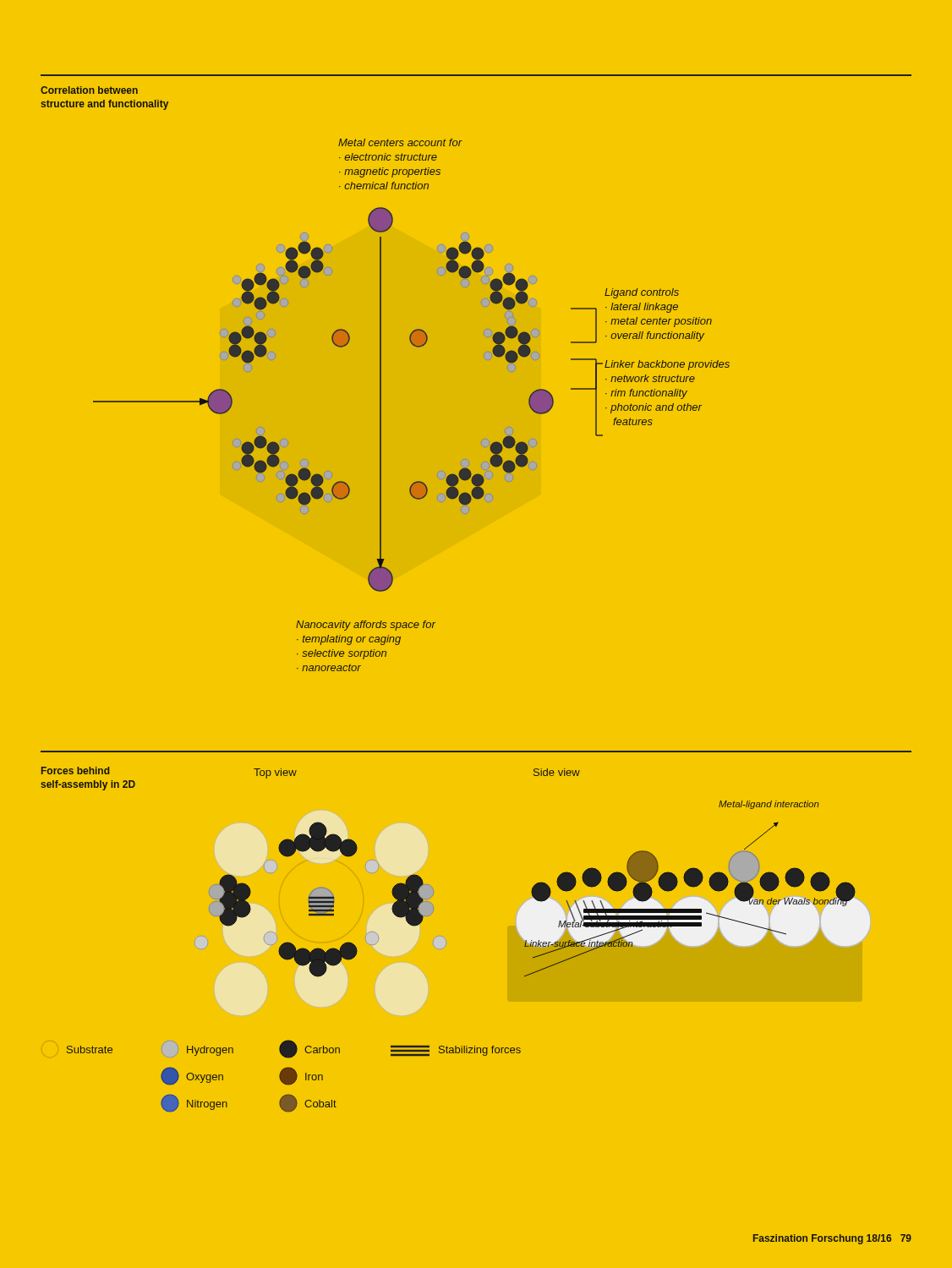This screenshot has width=952, height=1268.
Task: Find "Correlation betweenstructure and functionality" on this page
Action: tap(105, 97)
